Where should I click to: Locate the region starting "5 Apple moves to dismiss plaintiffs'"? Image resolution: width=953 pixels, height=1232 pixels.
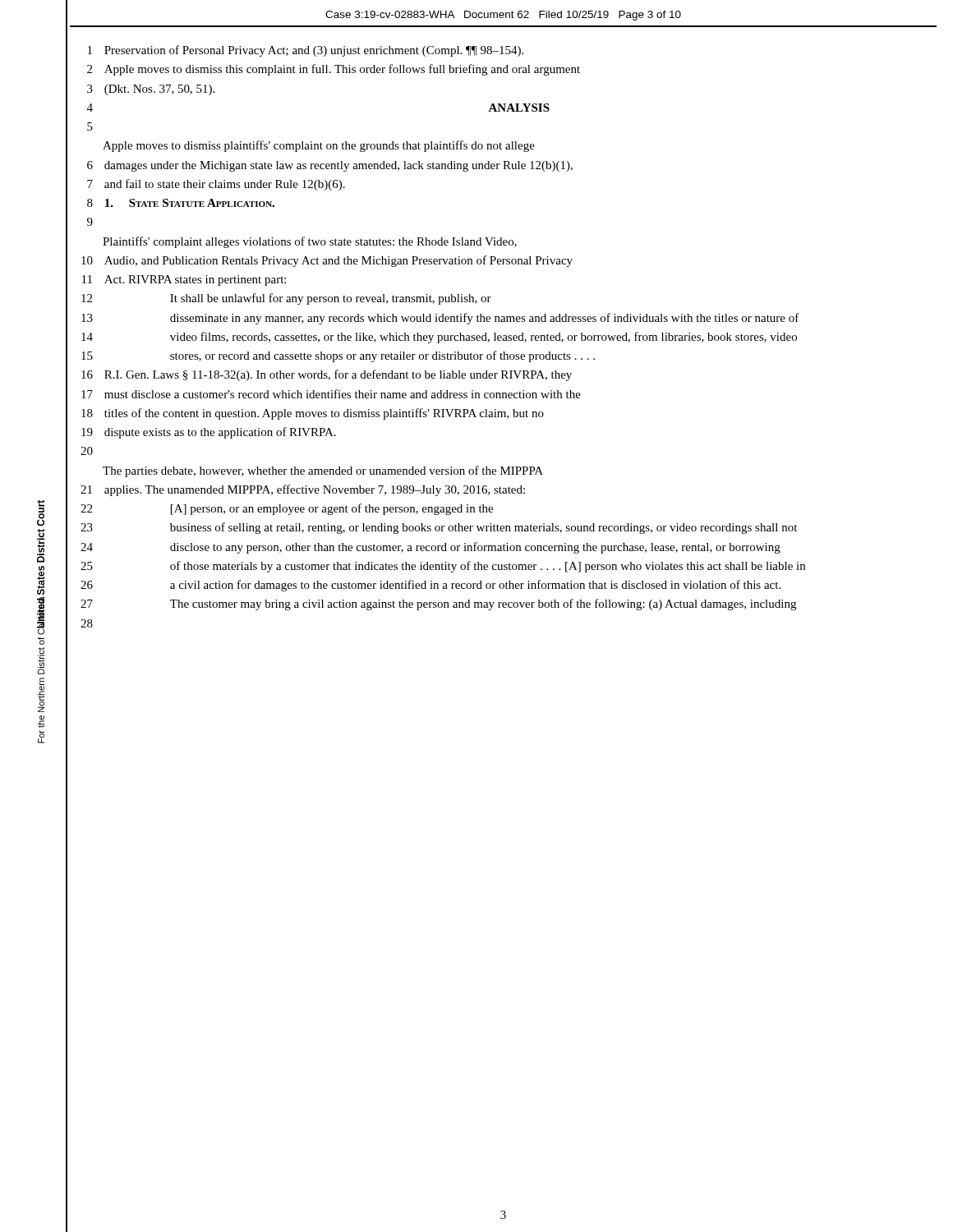[x=501, y=137]
